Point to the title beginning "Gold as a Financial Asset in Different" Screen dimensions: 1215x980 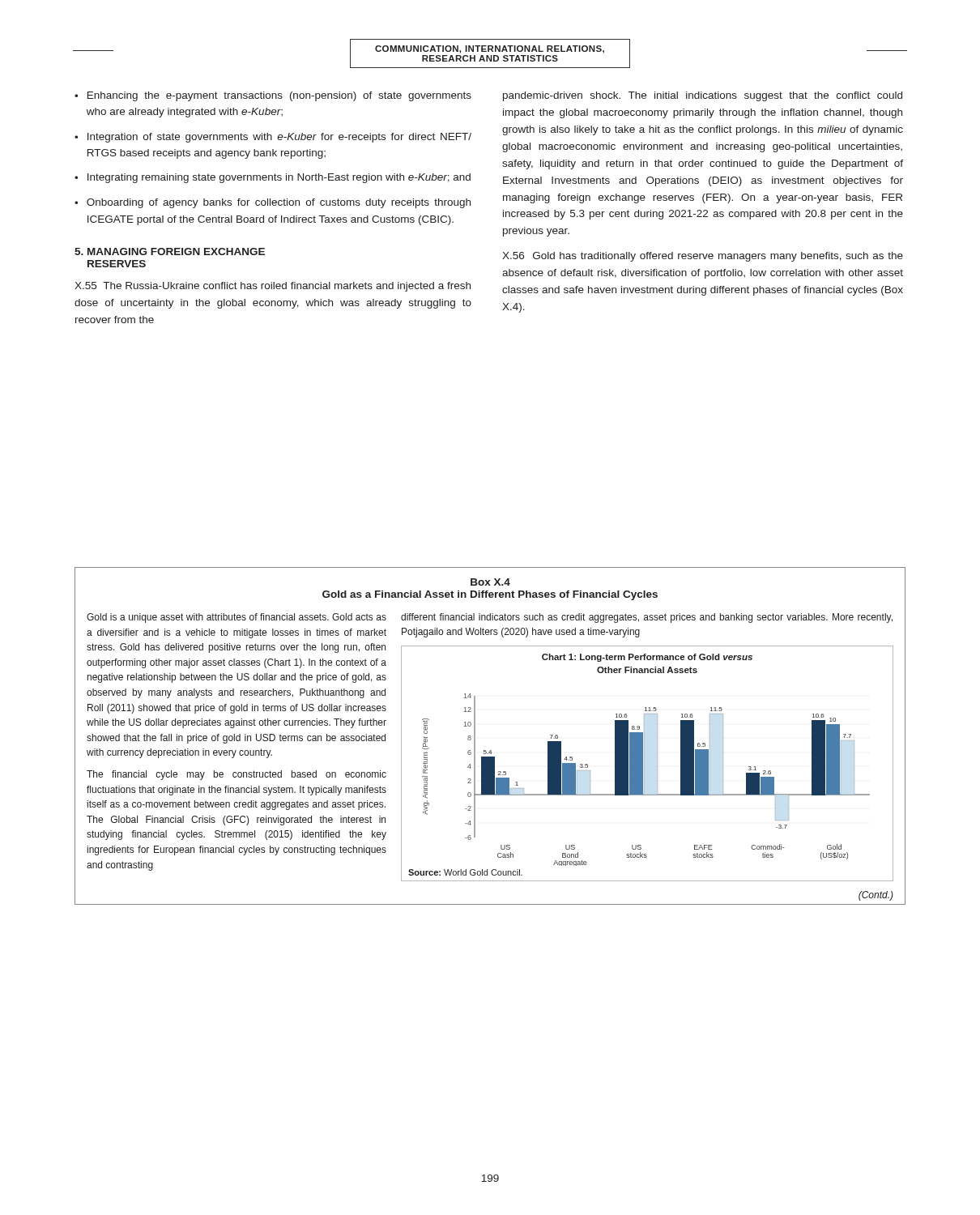coord(490,594)
